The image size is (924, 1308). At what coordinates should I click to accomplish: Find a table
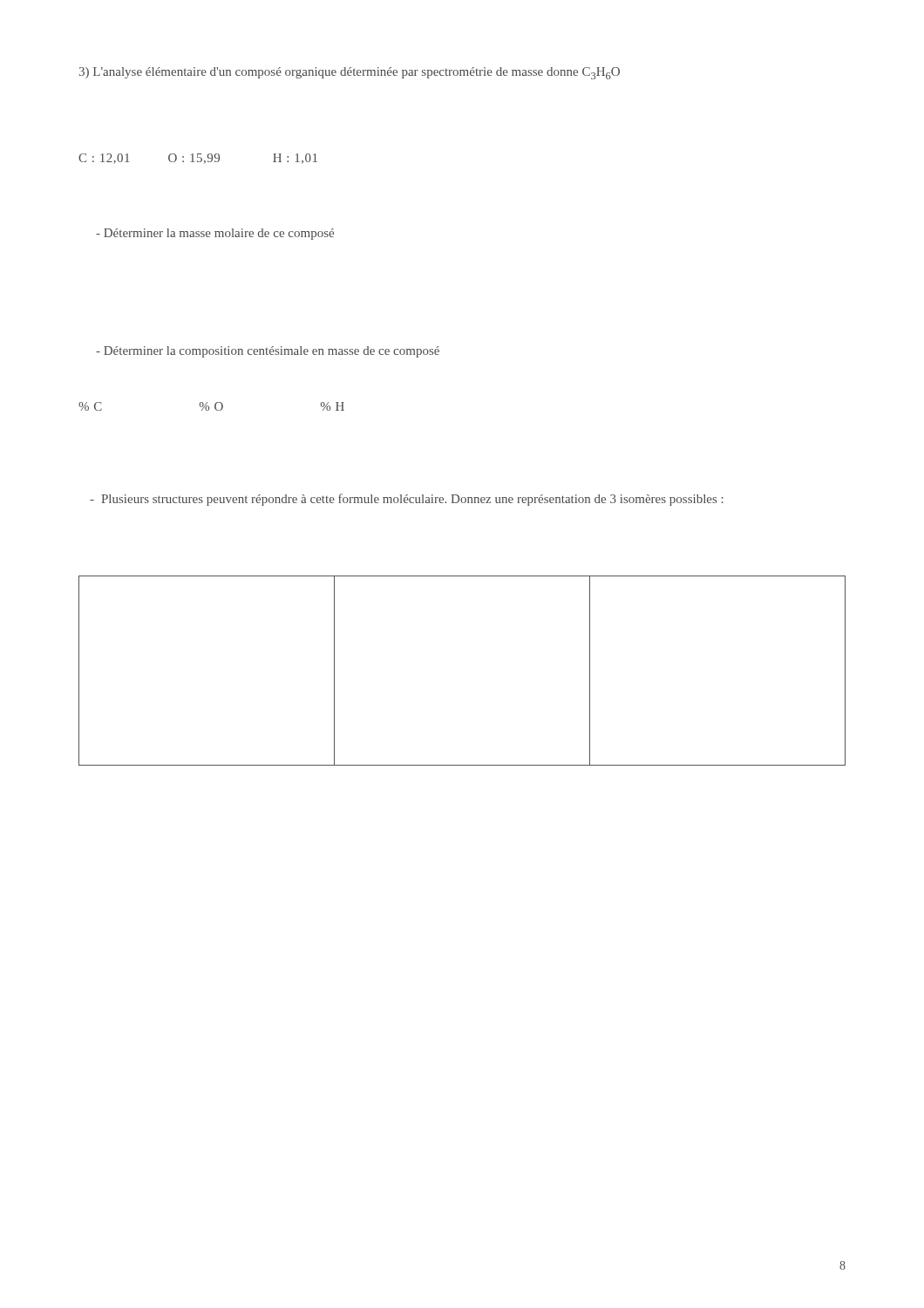(x=462, y=671)
